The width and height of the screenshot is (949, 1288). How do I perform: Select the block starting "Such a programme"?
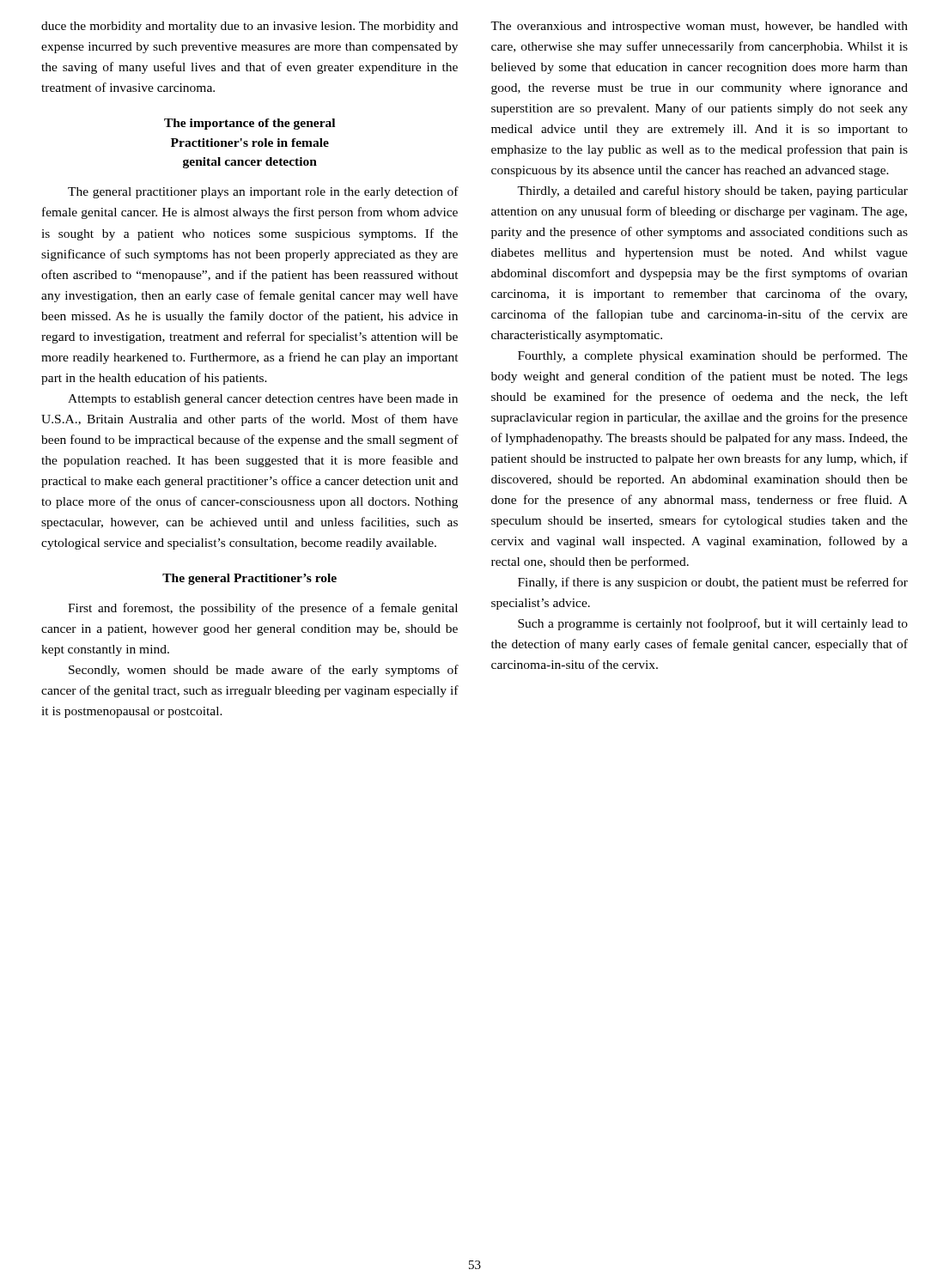coord(699,644)
